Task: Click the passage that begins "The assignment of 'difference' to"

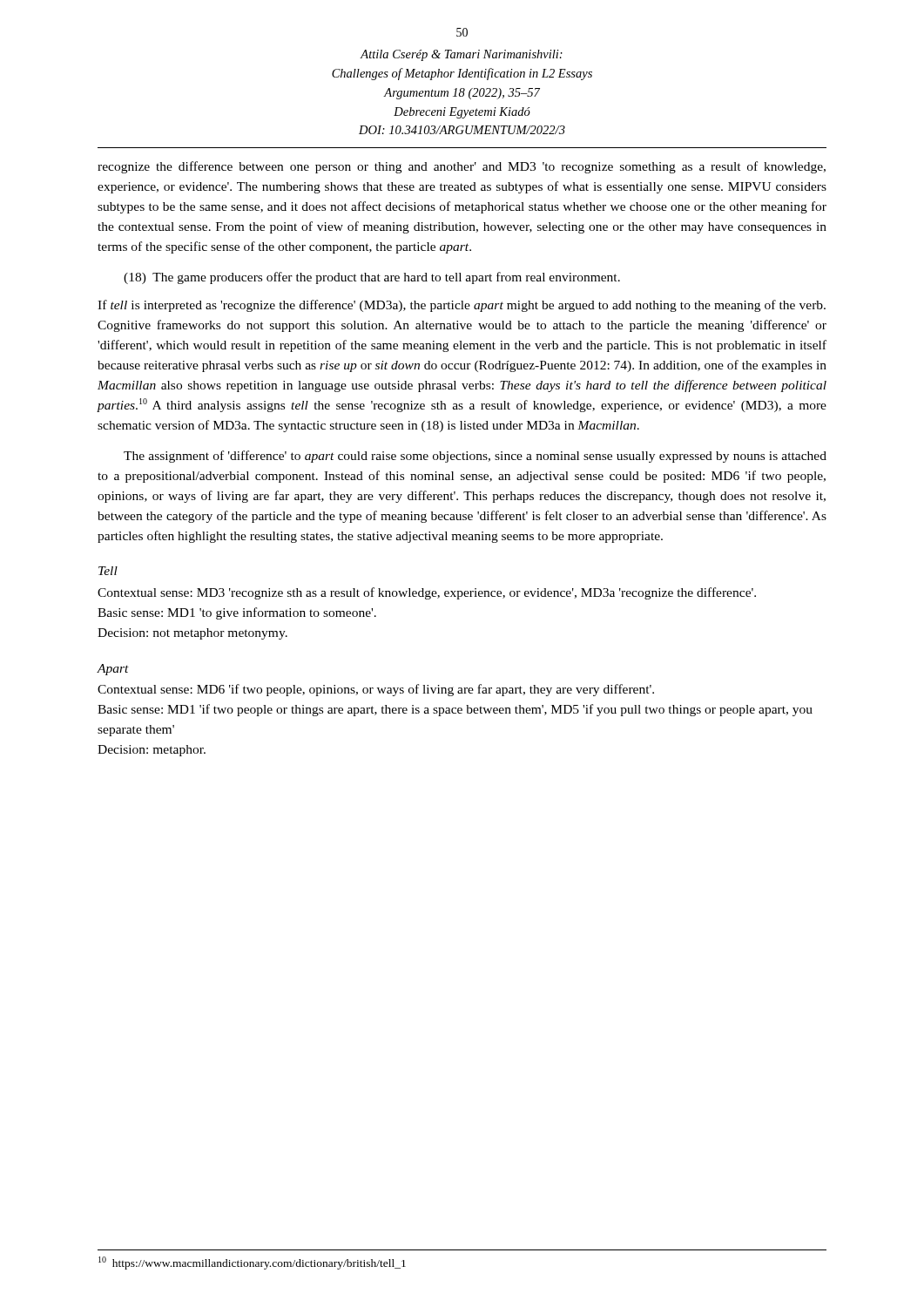Action: (462, 495)
